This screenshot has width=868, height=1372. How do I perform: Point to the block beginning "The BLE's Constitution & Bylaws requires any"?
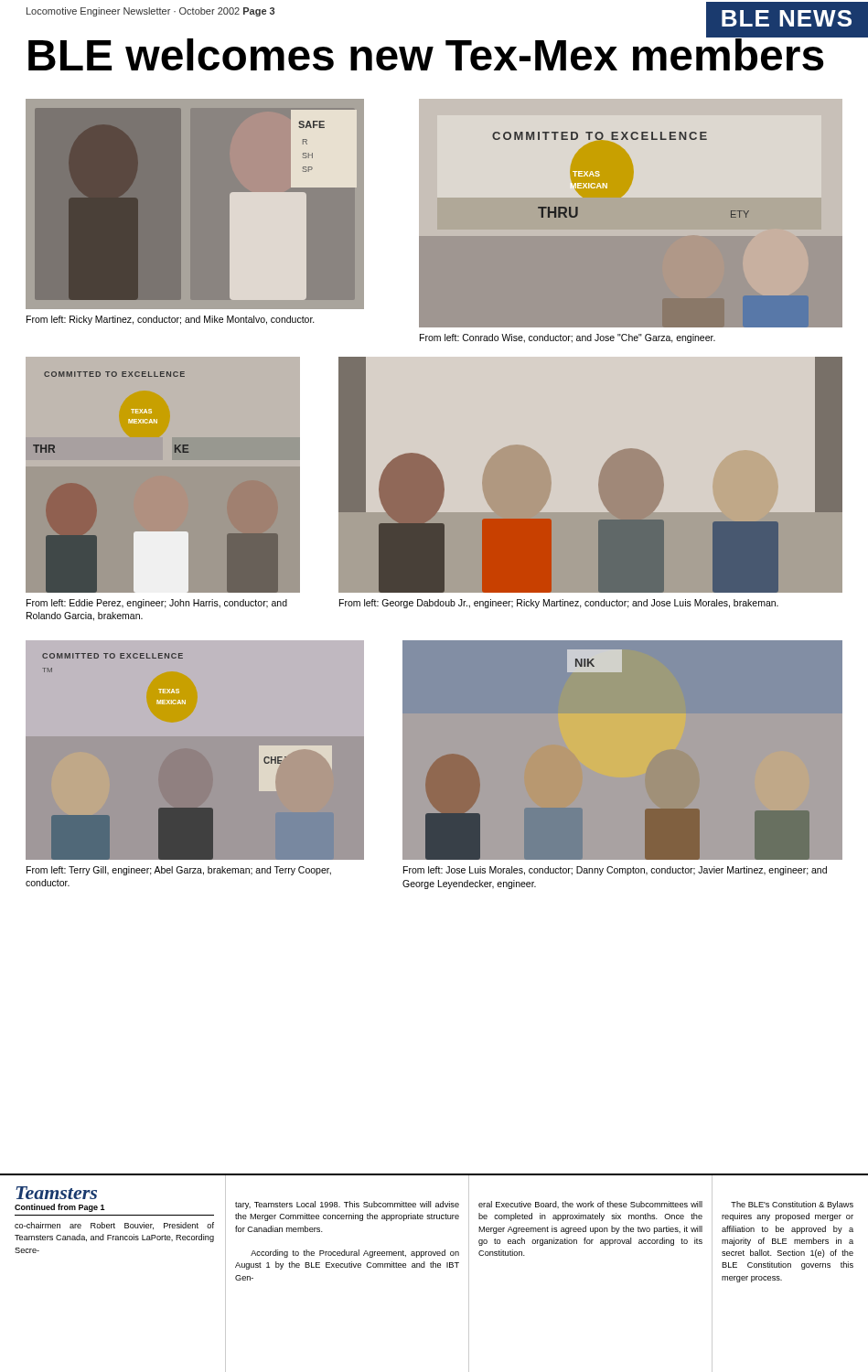click(787, 1241)
